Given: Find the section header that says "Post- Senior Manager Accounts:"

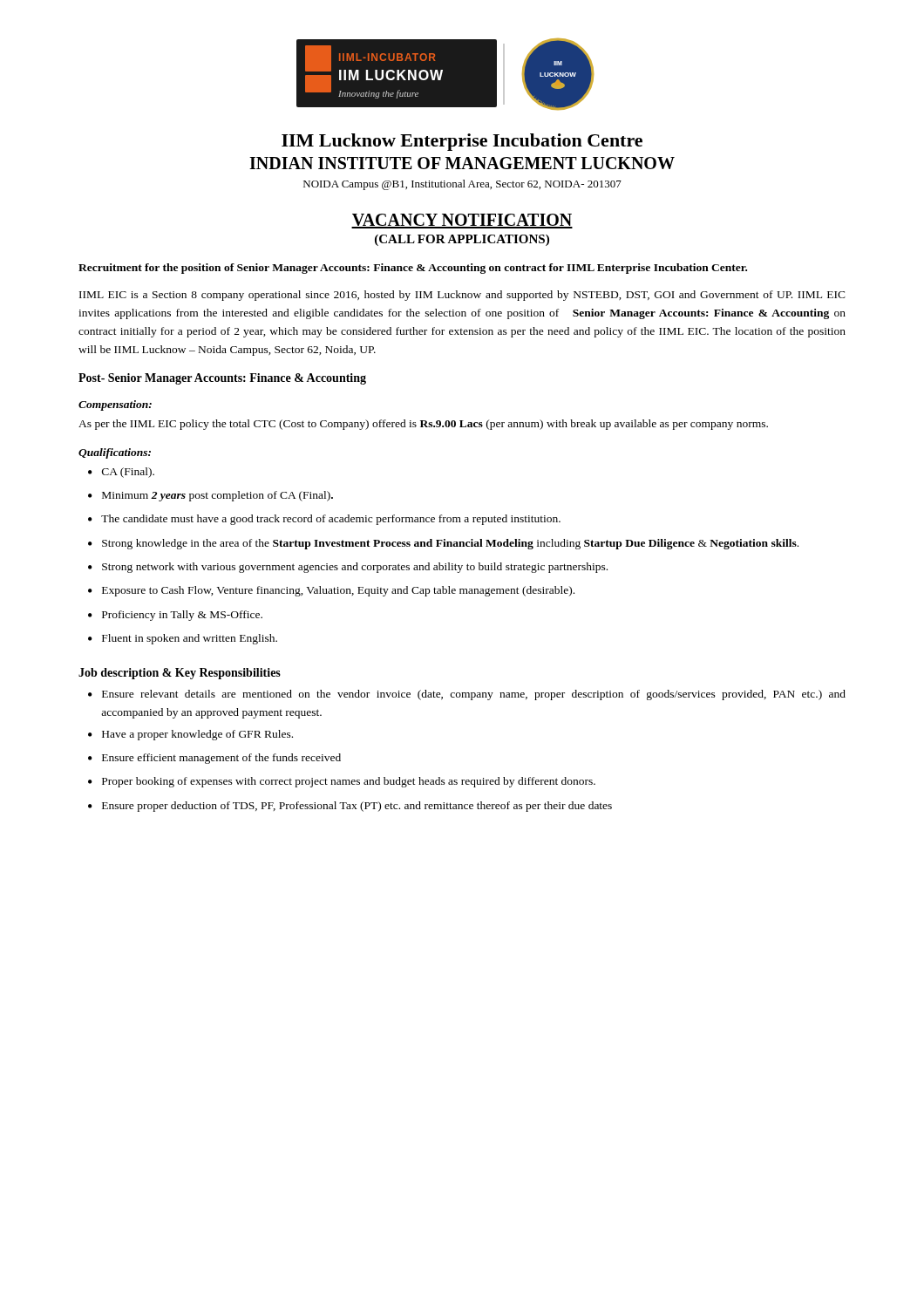Looking at the screenshot, I should pyautogui.click(x=222, y=378).
